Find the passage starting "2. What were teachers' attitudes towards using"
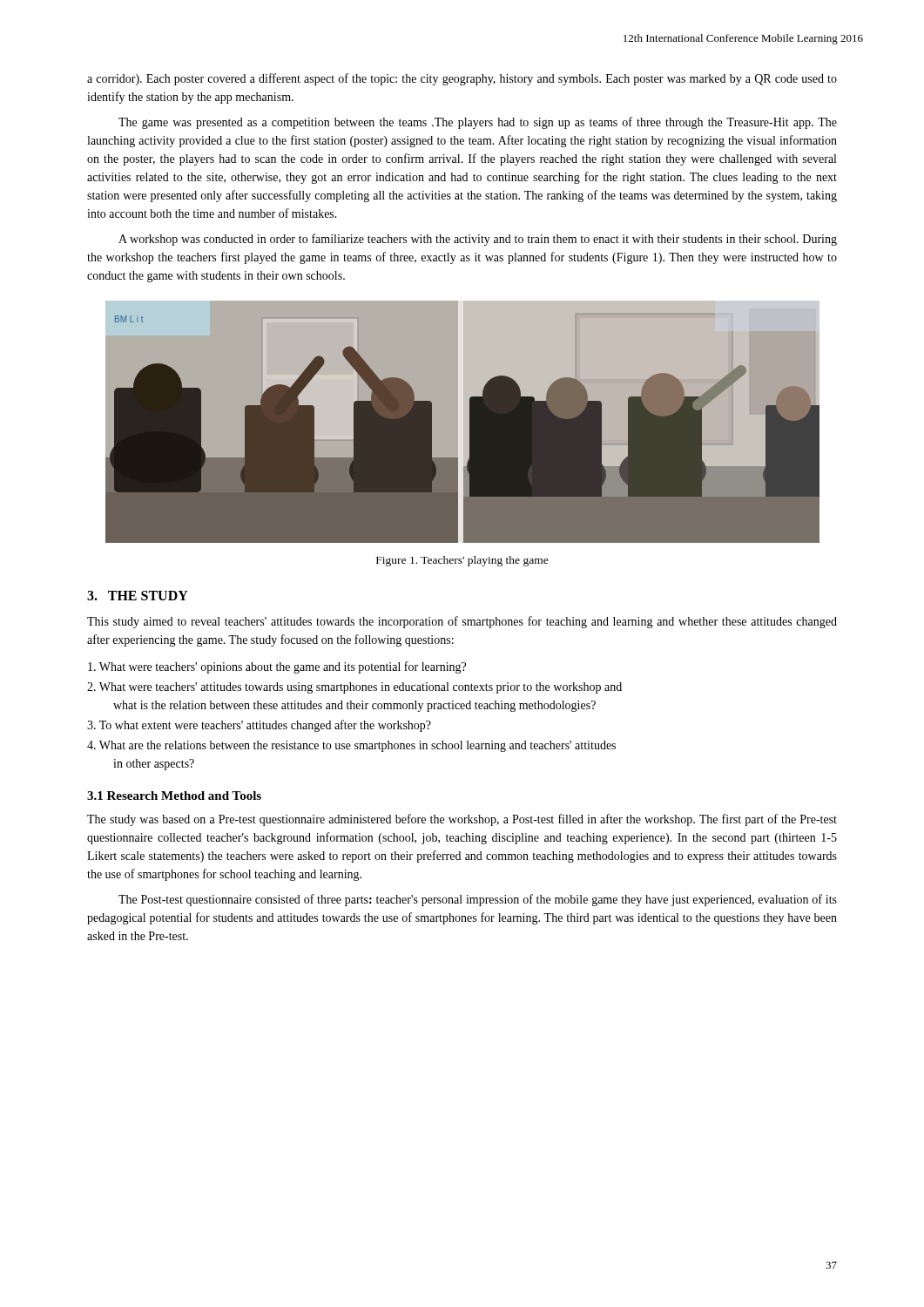The image size is (924, 1307). point(462,698)
